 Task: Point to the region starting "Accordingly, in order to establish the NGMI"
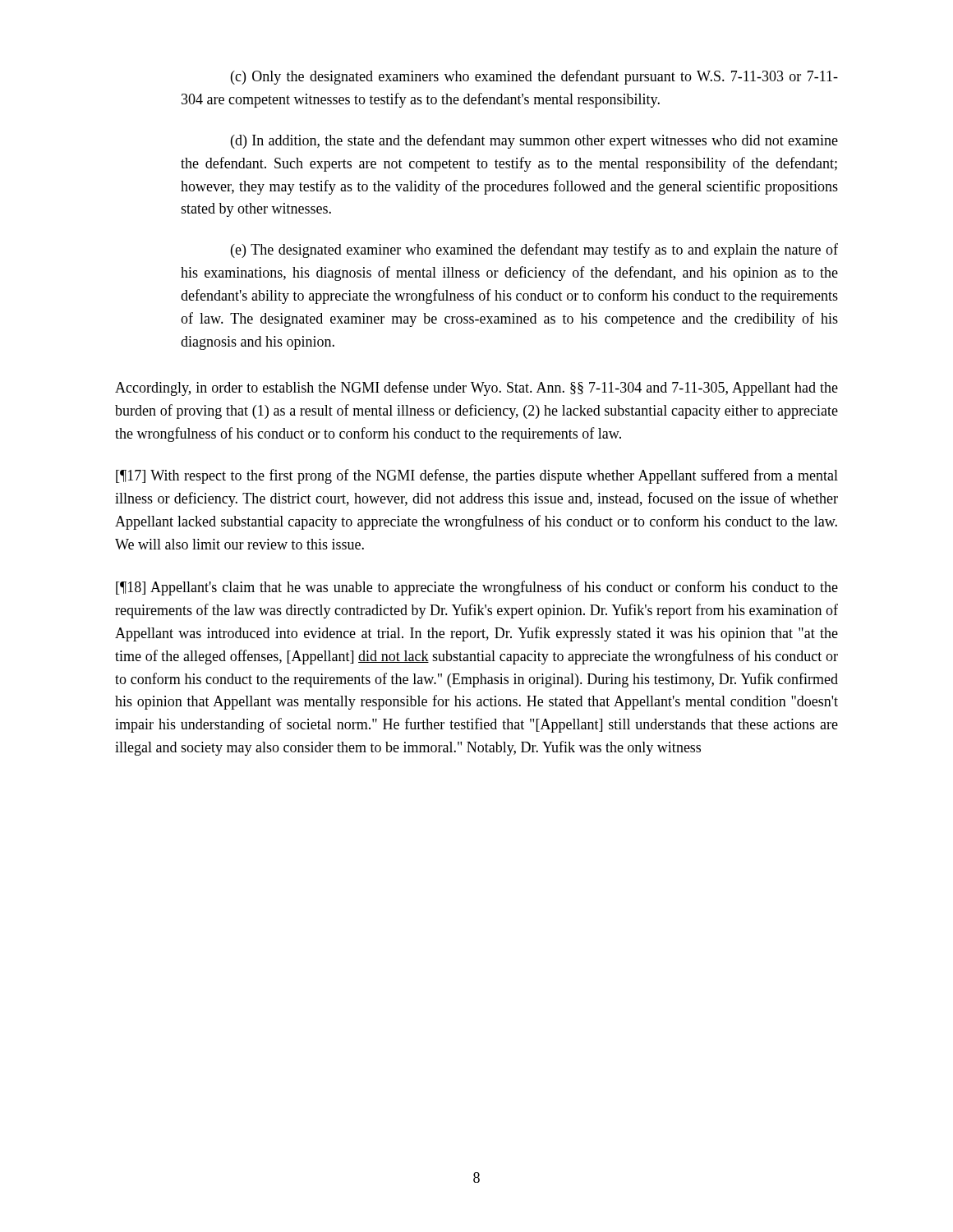tap(476, 411)
